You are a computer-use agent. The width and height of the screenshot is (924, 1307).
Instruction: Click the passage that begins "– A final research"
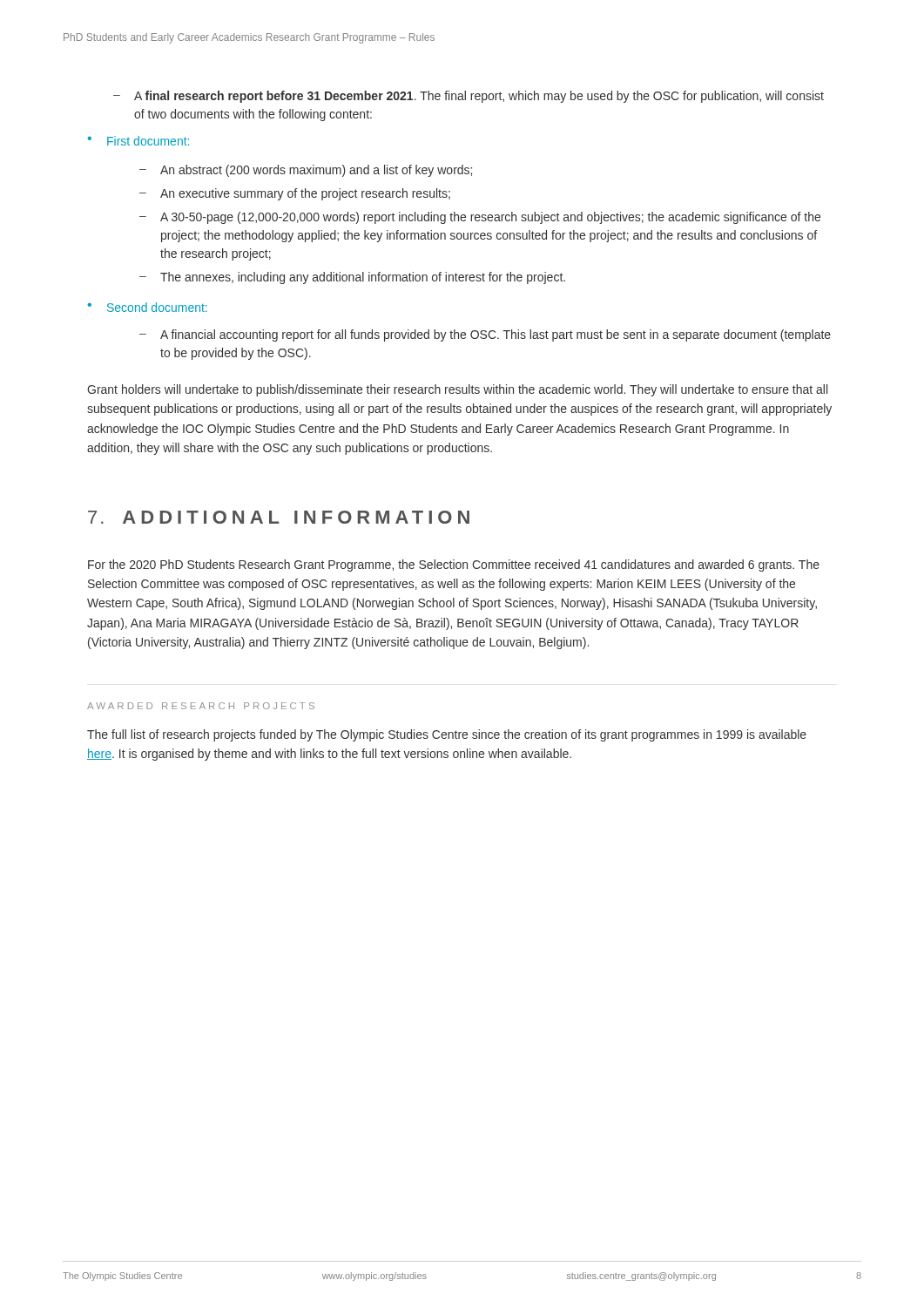pyautogui.click(x=475, y=105)
